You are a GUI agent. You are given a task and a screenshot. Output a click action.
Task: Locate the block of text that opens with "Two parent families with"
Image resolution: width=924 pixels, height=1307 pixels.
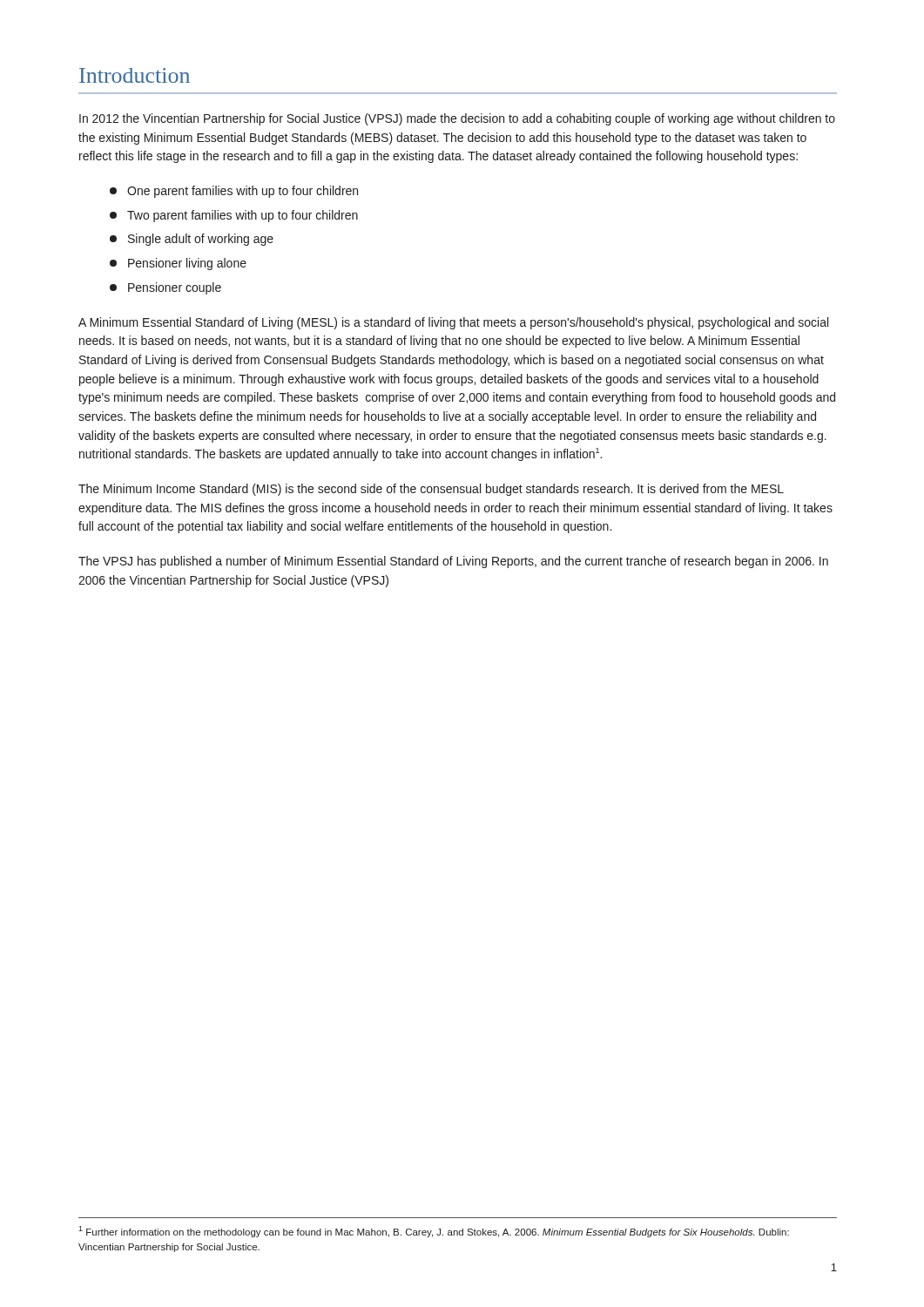click(x=234, y=216)
